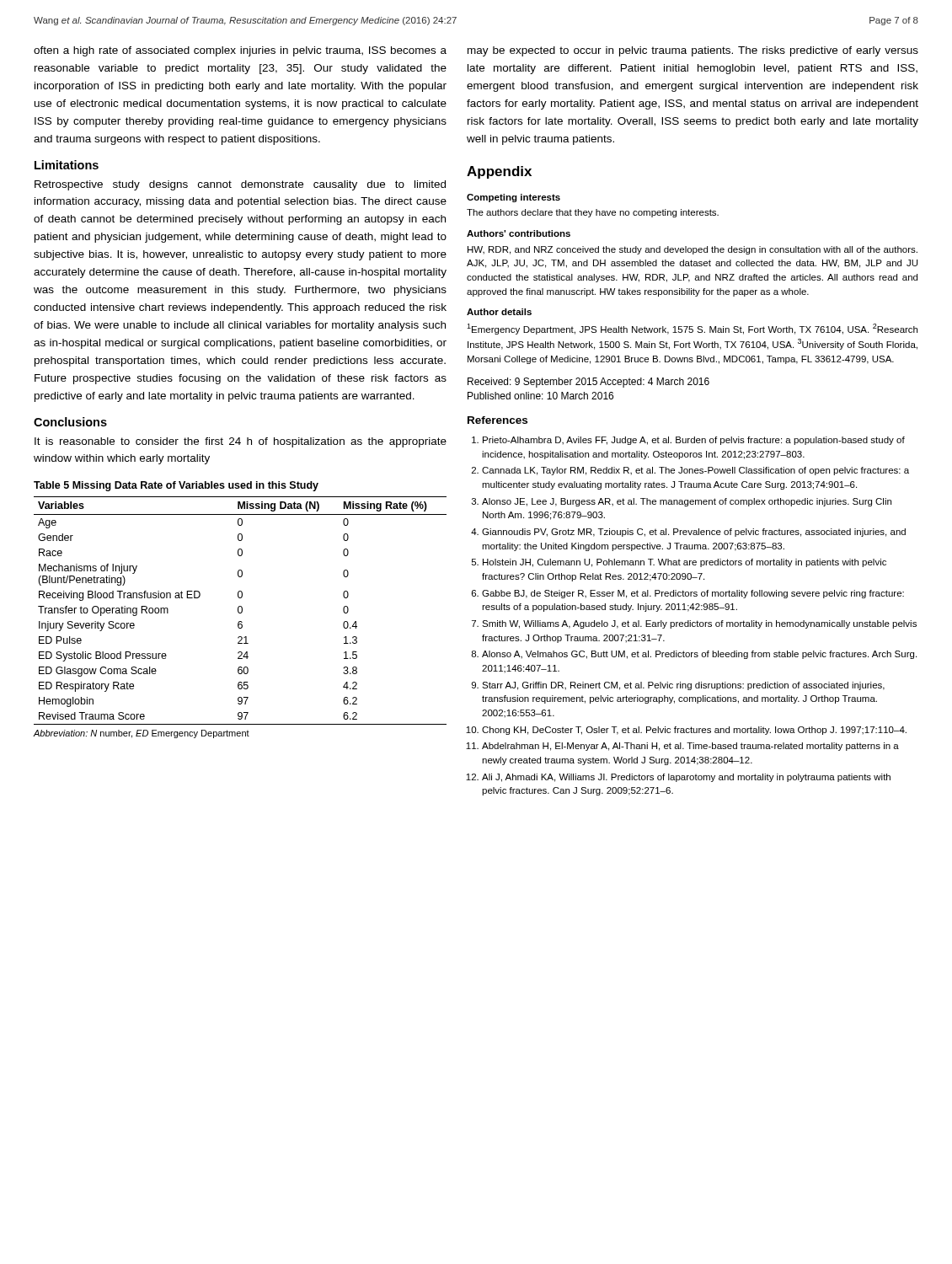Find the list item containing "Ali J, Ahmadi KA, Williams JI. Predictors of"

click(x=700, y=784)
